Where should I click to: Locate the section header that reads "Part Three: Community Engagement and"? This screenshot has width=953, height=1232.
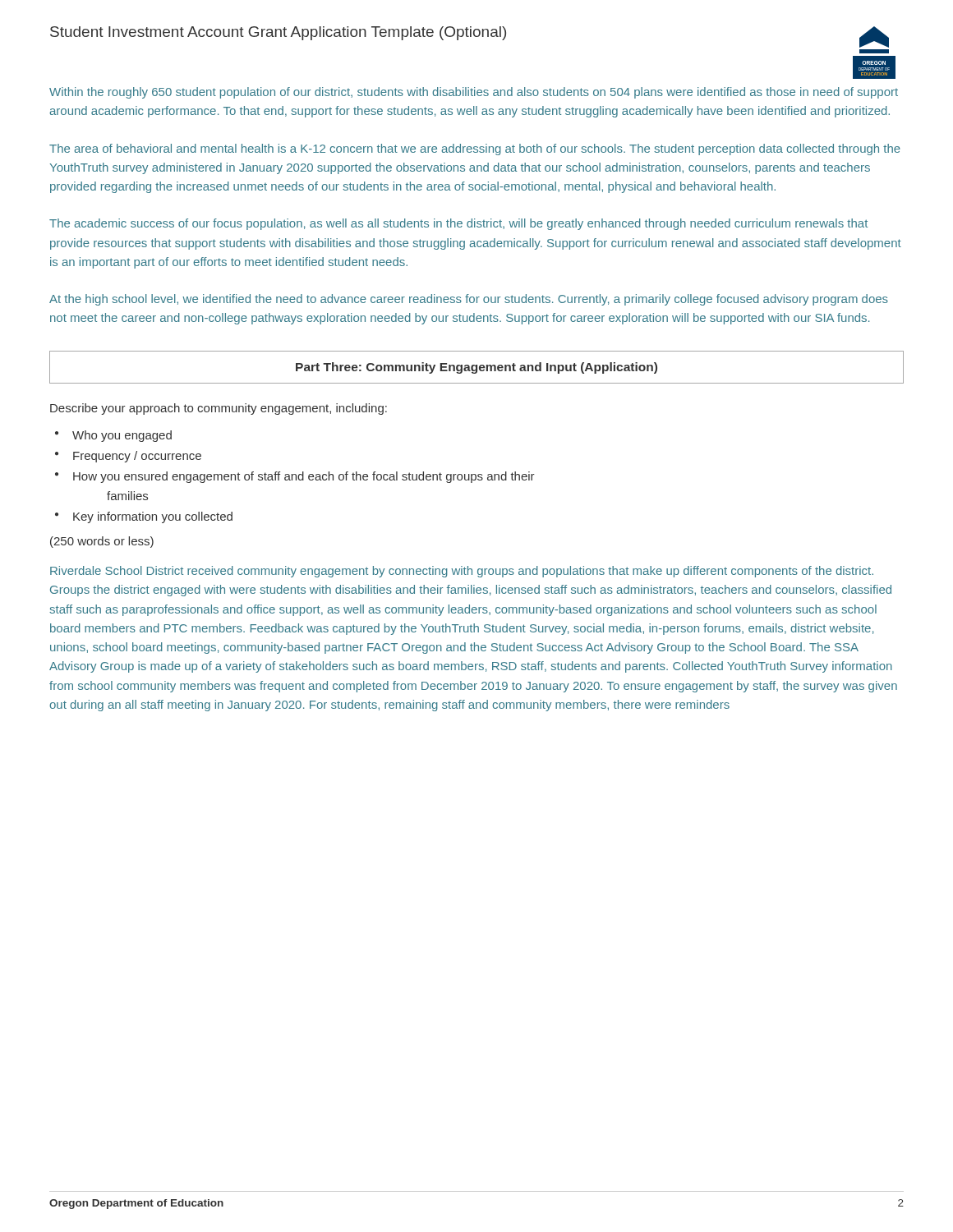click(x=476, y=366)
